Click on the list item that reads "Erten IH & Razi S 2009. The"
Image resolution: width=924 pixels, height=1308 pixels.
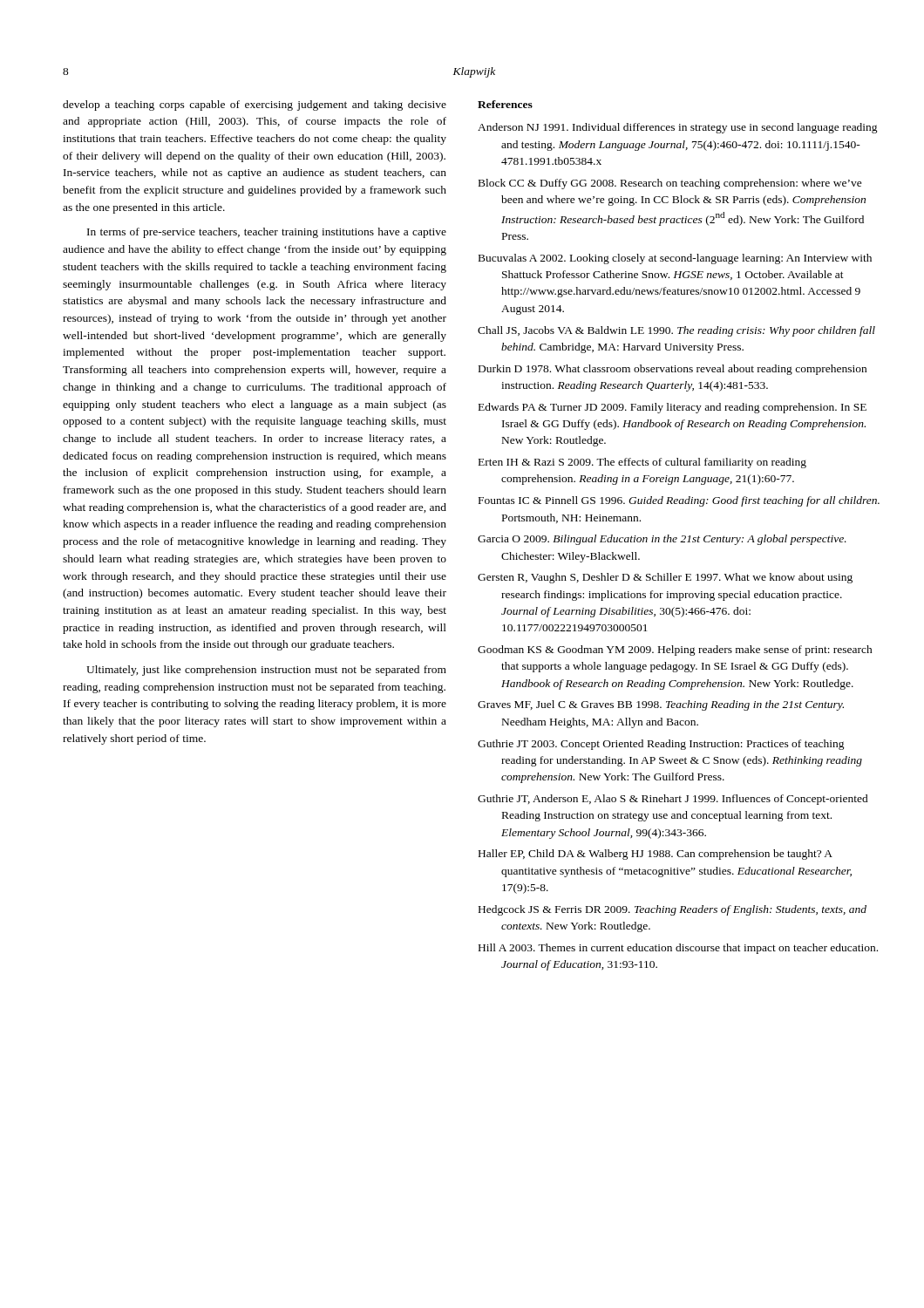click(x=642, y=470)
